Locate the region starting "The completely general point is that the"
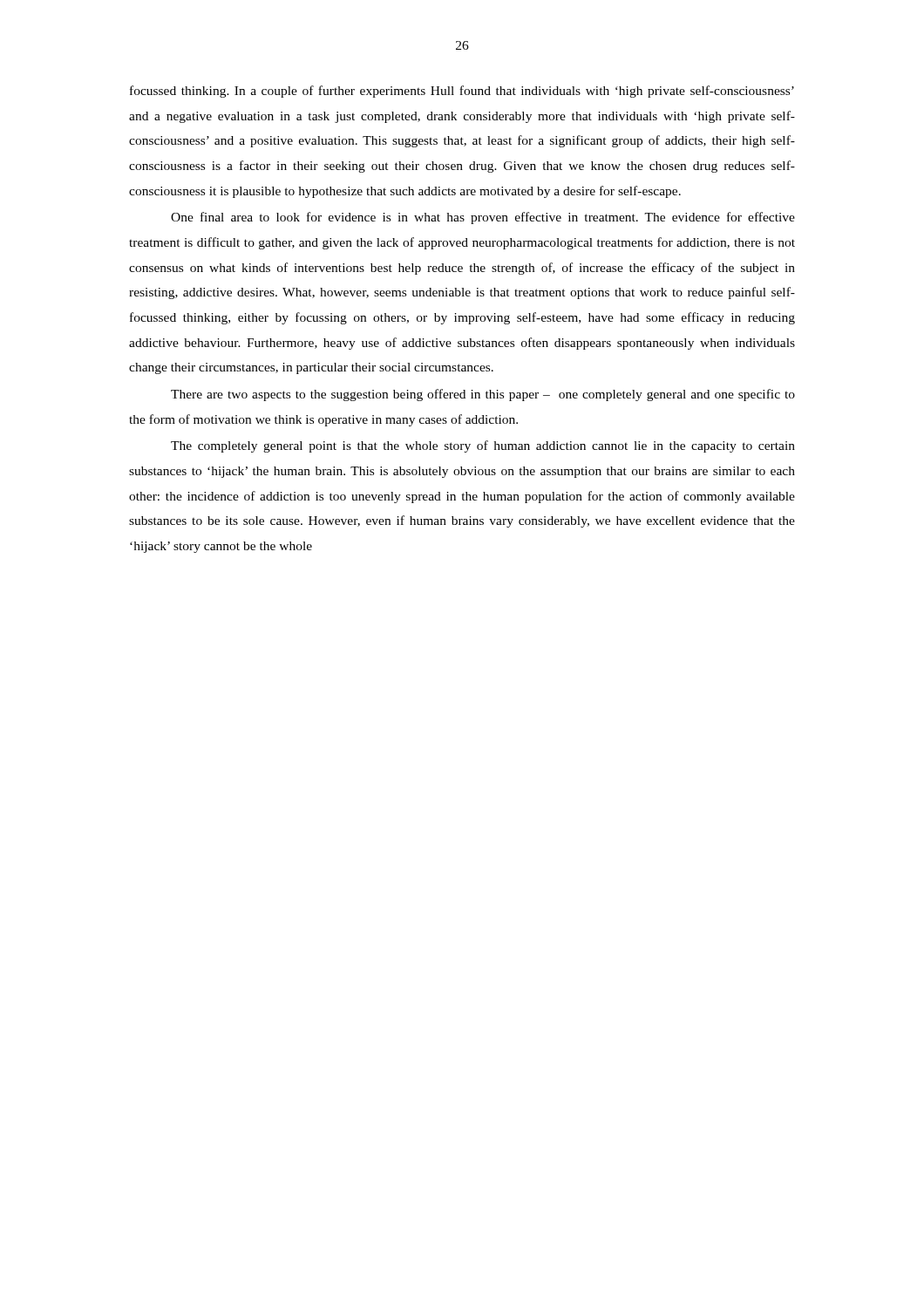Viewport: 924px width, 1308px height. coord(462,496)
